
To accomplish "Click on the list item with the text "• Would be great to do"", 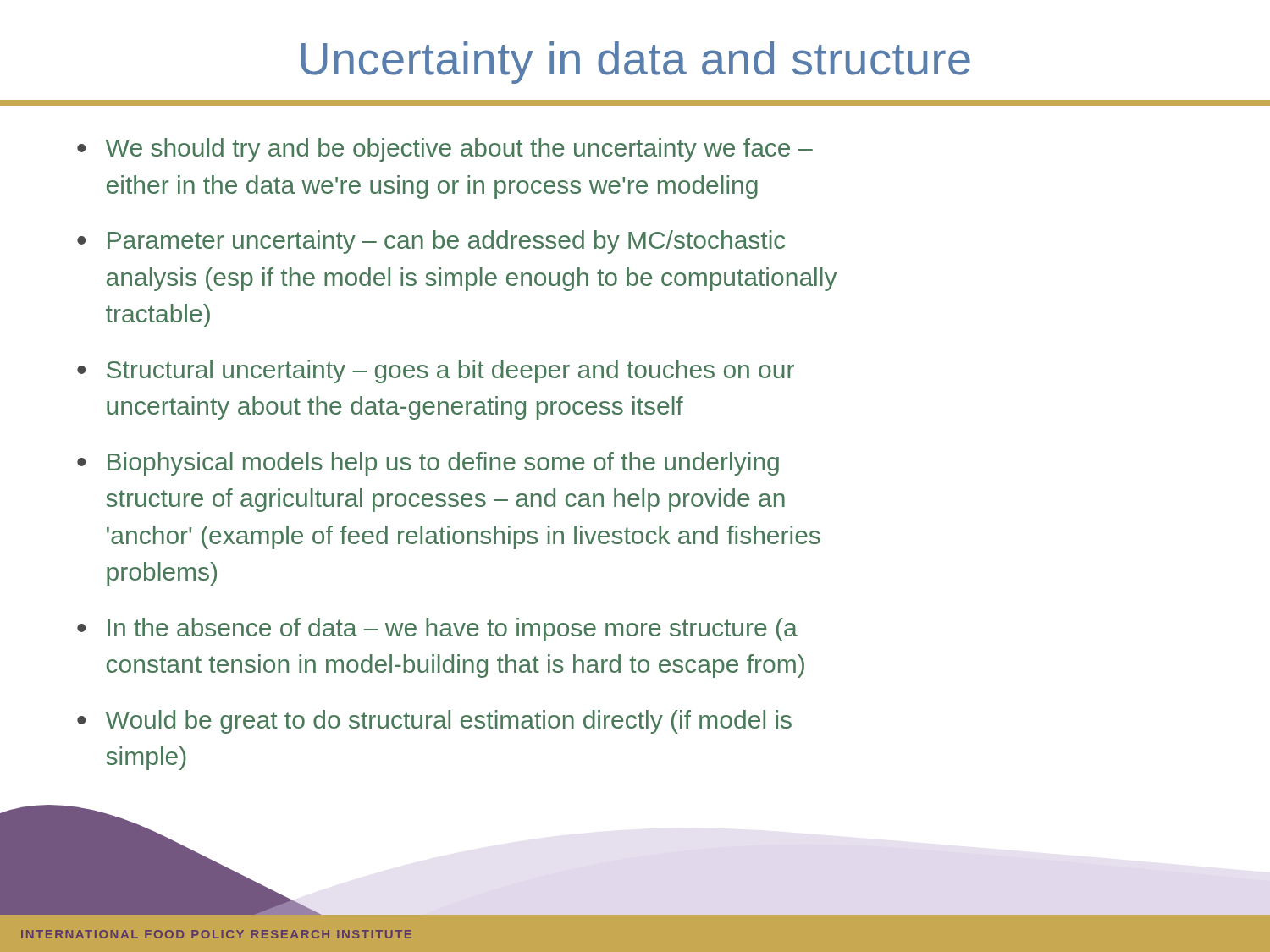I will [434, 738].
